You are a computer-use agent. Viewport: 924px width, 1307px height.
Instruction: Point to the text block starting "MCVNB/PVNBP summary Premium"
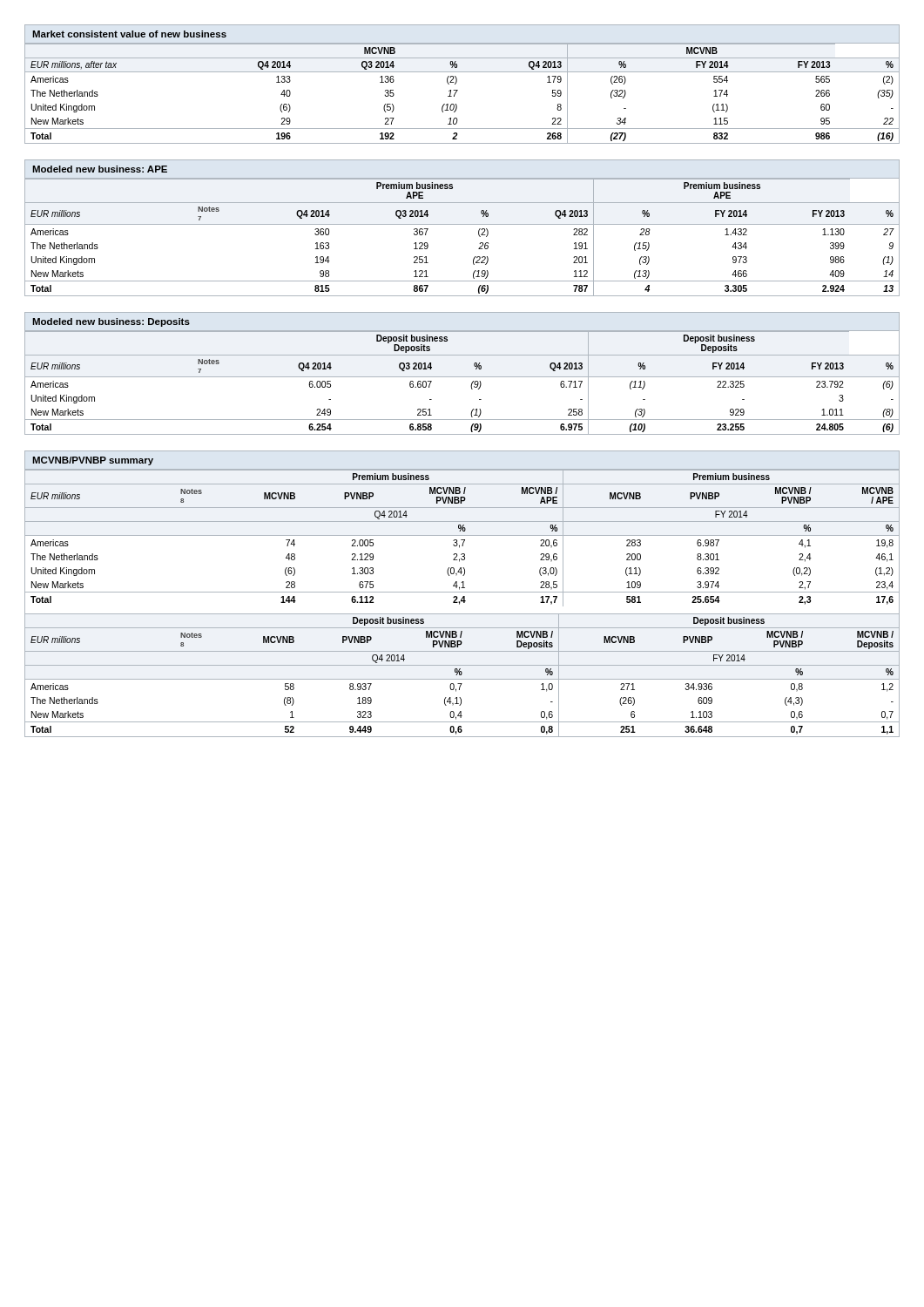pyautogui.click(x=462, y=594)
